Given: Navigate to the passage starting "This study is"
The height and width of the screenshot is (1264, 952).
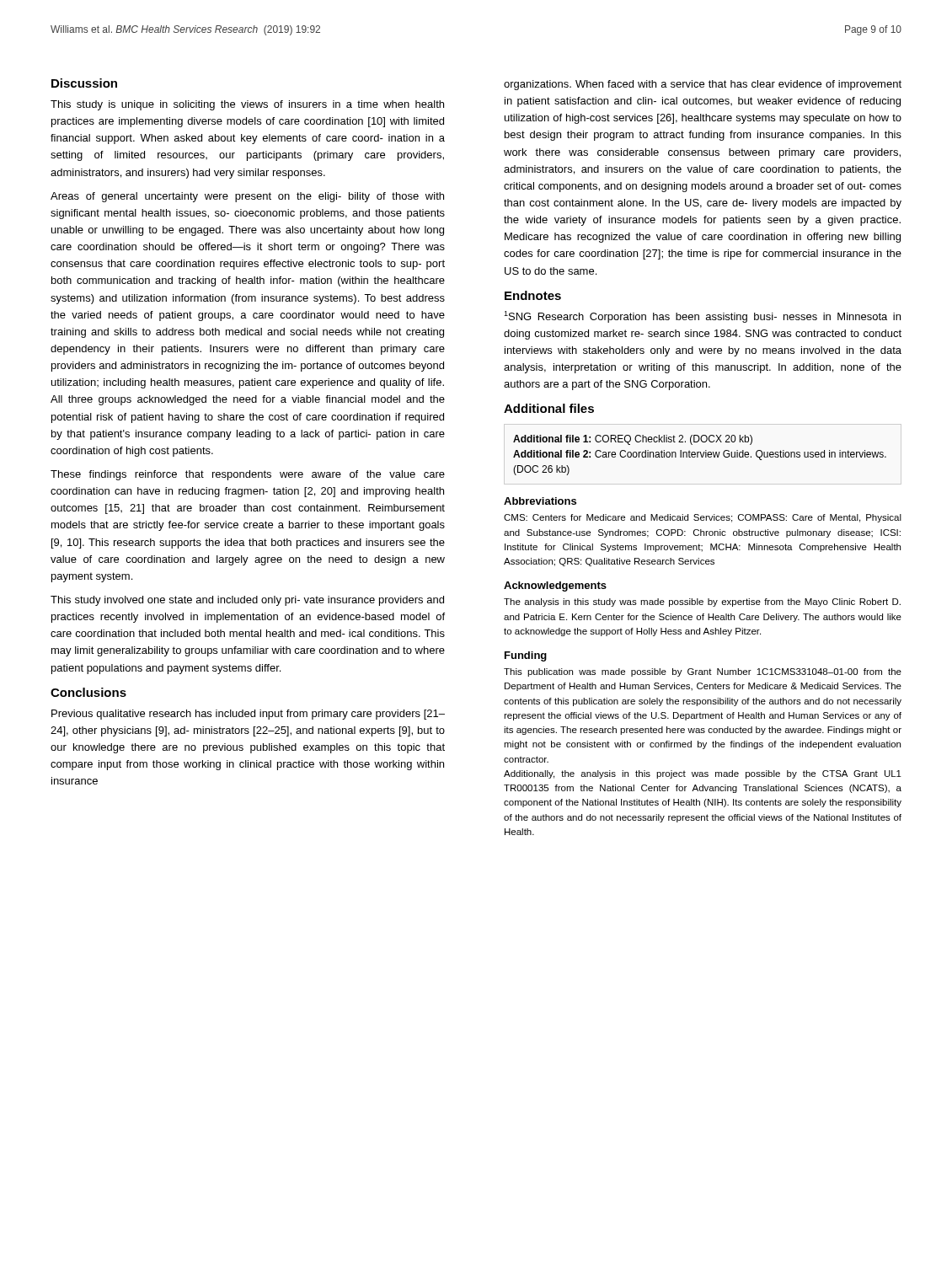Looking at the screenshot, I should pos(248,386).
